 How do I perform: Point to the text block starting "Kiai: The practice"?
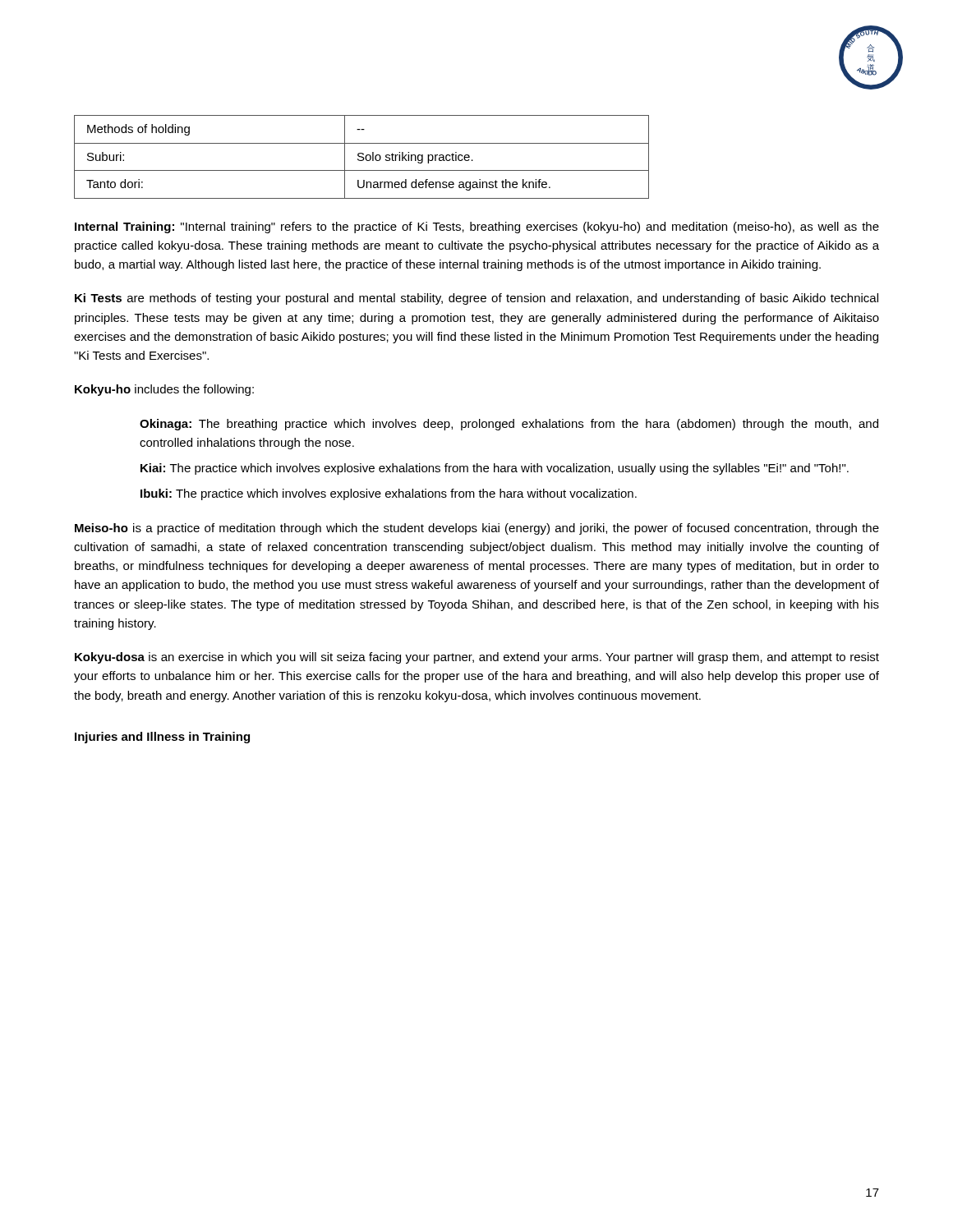click(509, 468)
